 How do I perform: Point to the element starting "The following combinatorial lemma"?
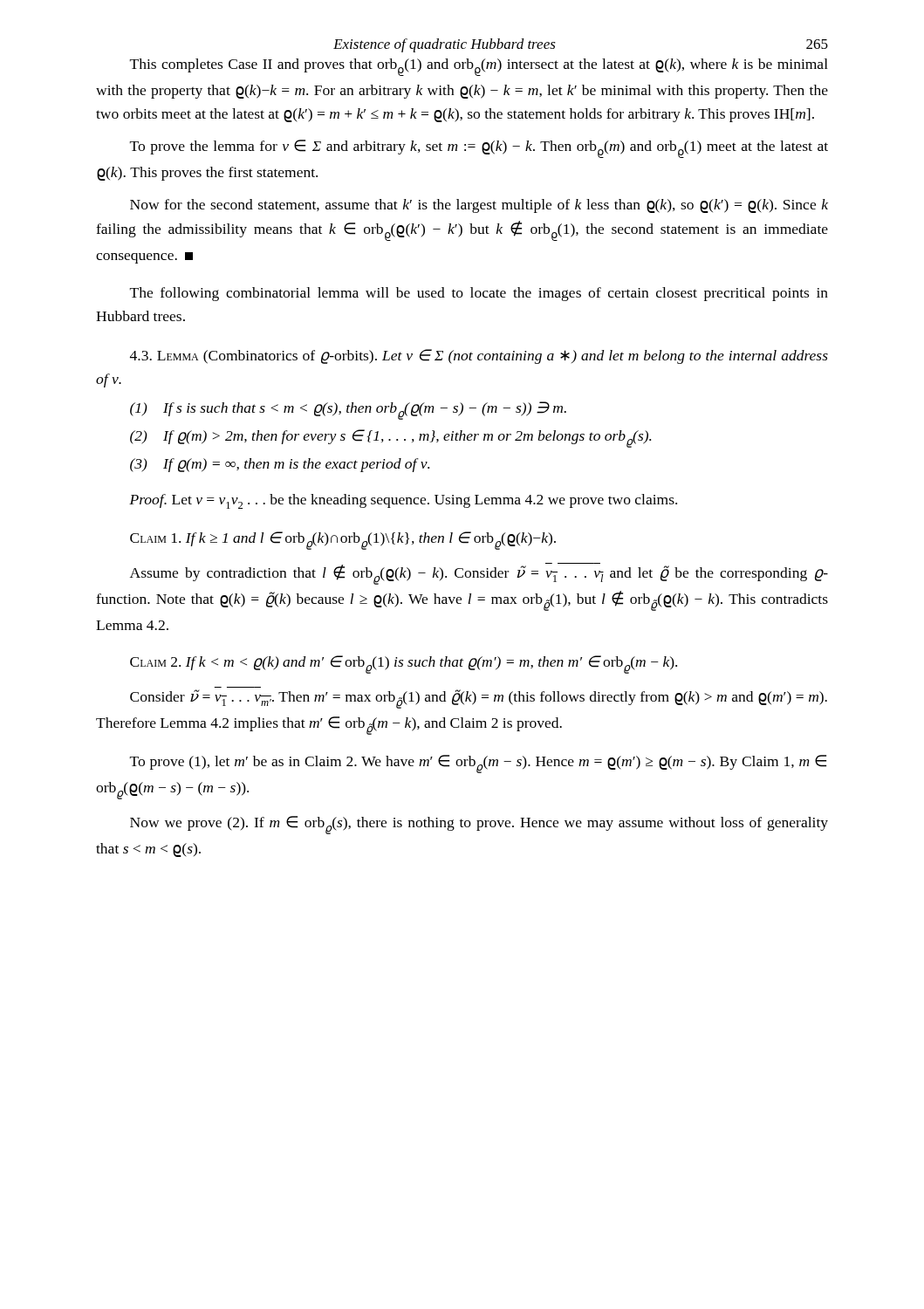(x=462, y=304)
